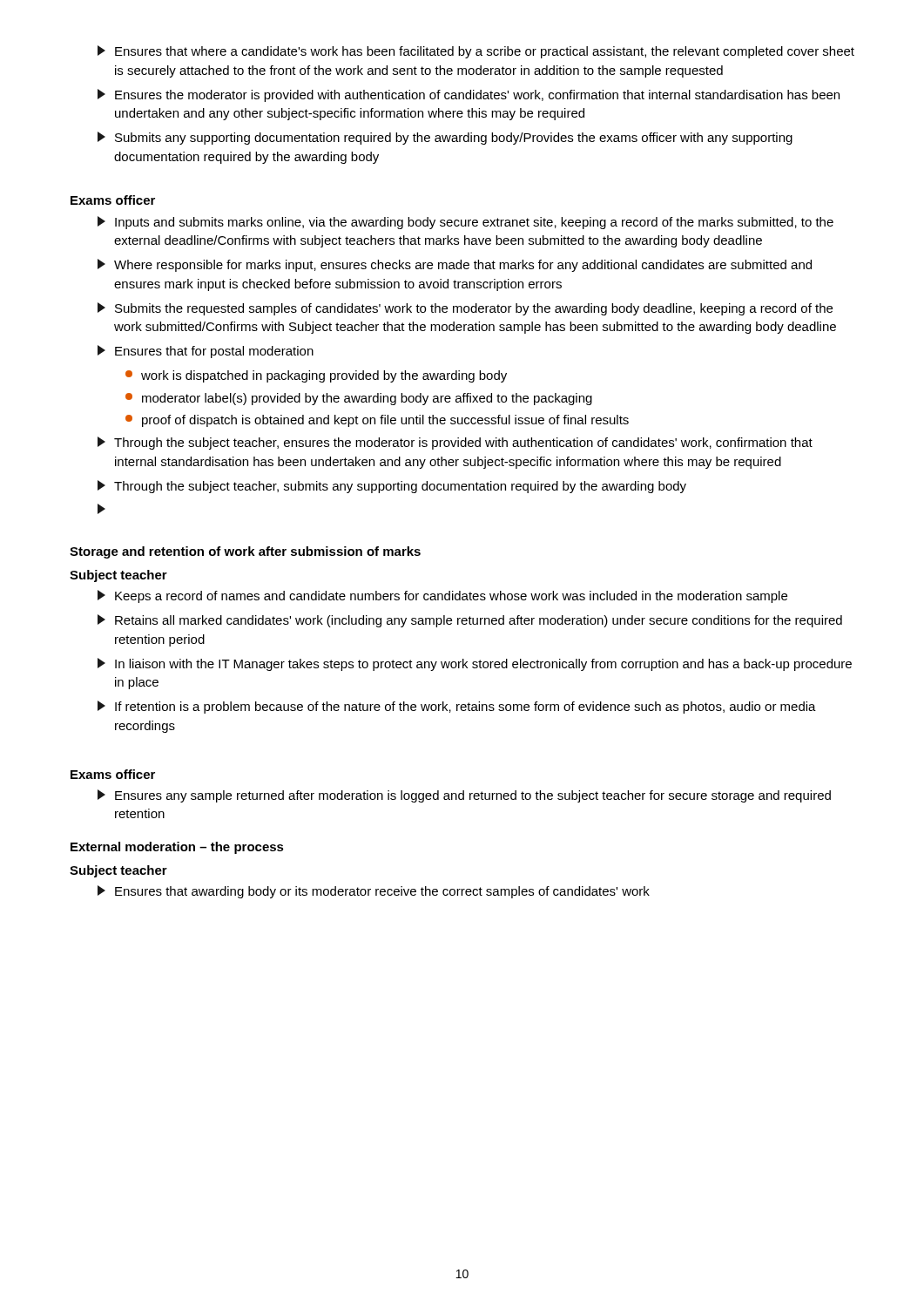Where is the passage that starts "In liaison with the IT"?
The height and width of the screenshot is (1307, 924).
[x=476, y=673]
